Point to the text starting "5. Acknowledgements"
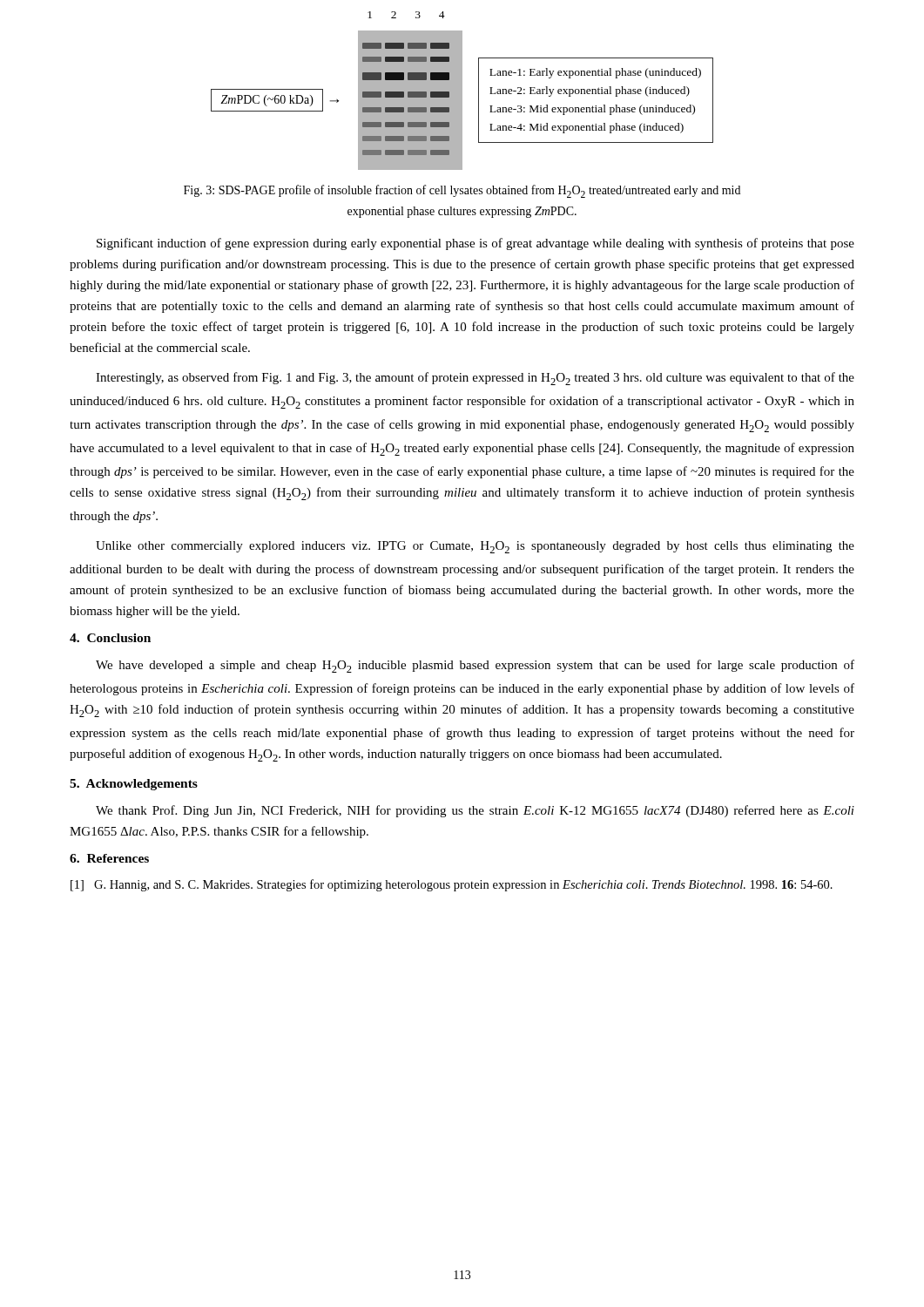The image size is (924, 1307). point(134,783)
